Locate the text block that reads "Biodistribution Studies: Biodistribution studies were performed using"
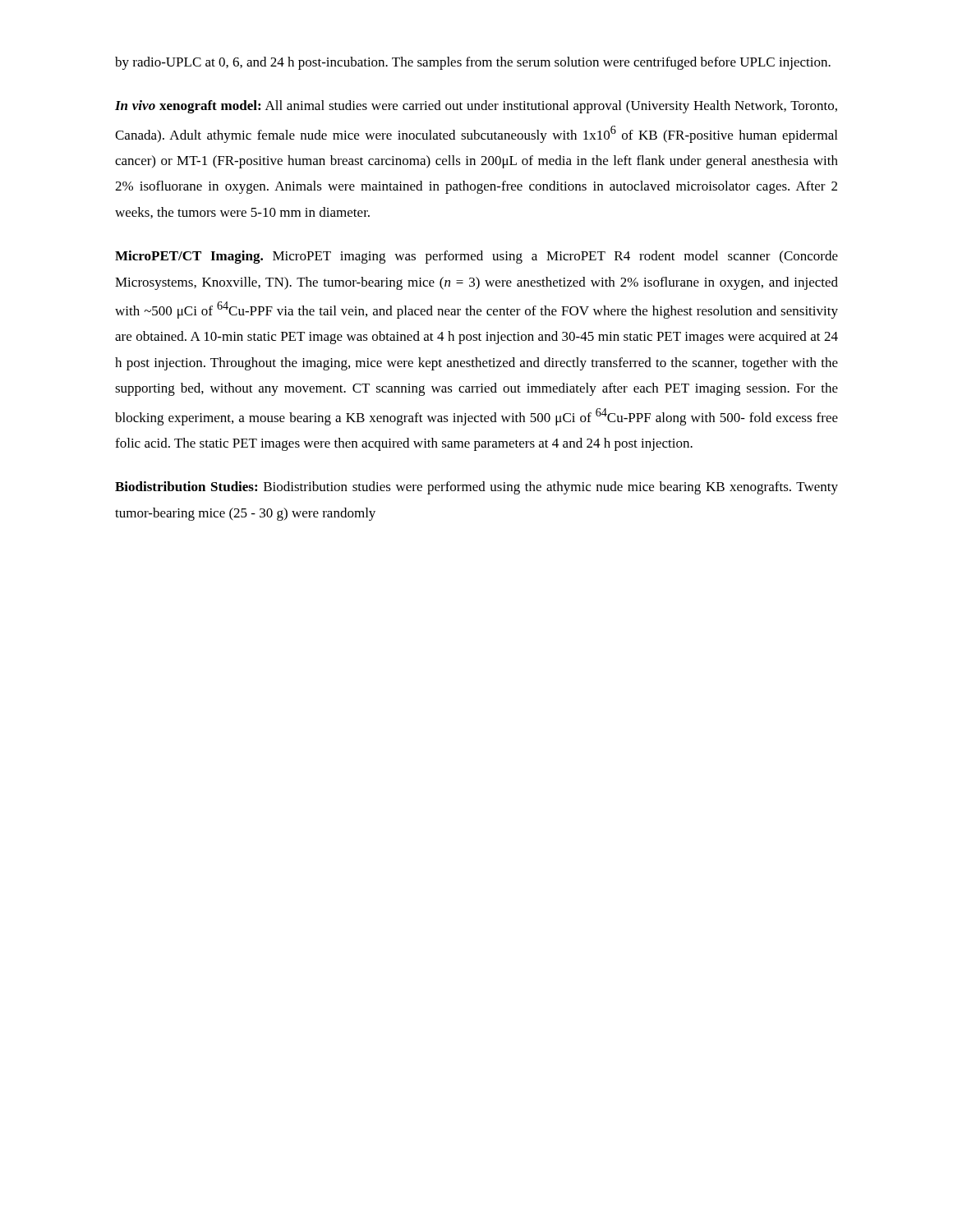953x1232 pixels. [476, 500]
